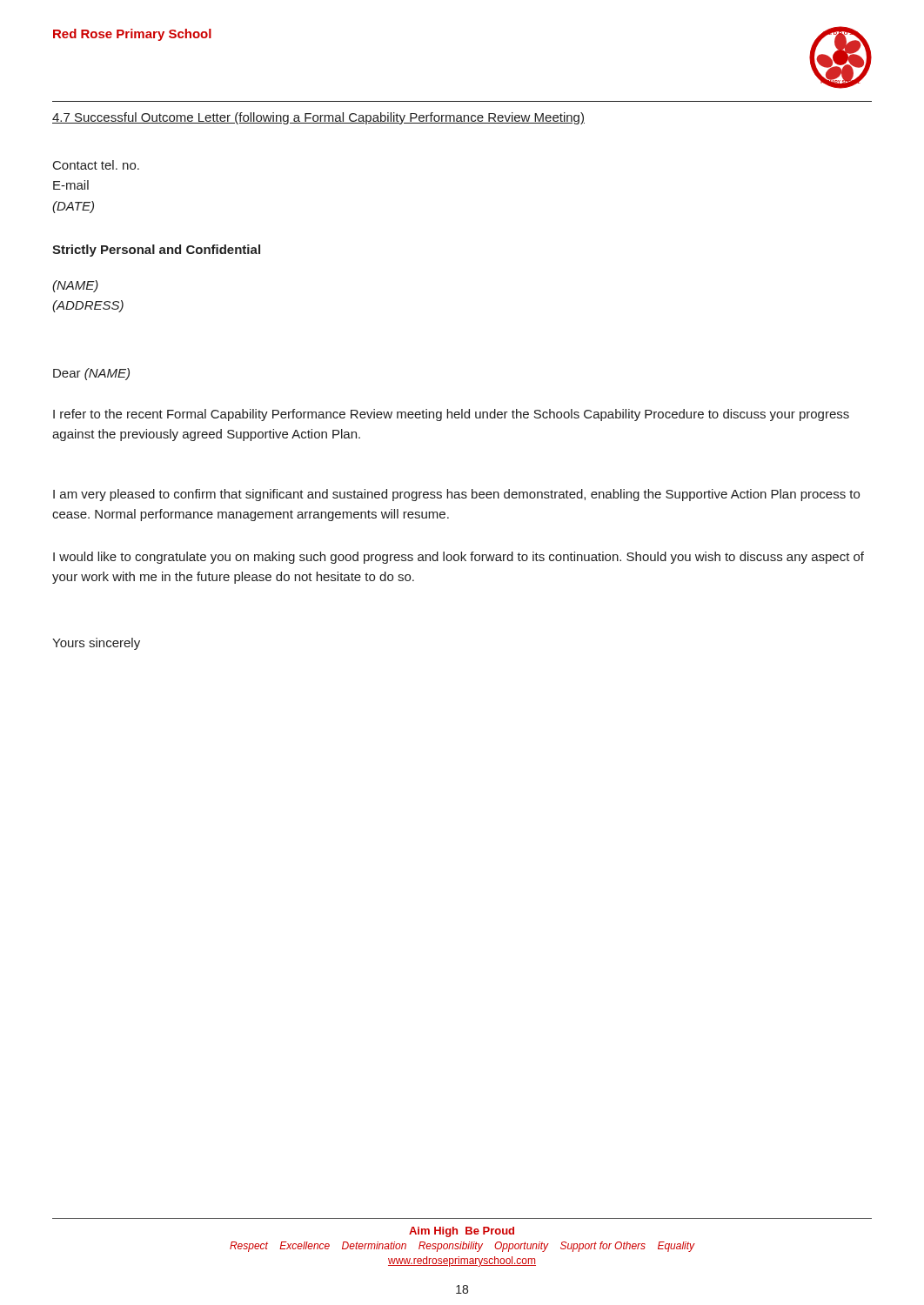Image resolution: width=924 pixels, height=1305 pixels.
Task: Navigate to the text block starting "(NAME) (ADDRESS)"
Action: click(88, 295)
